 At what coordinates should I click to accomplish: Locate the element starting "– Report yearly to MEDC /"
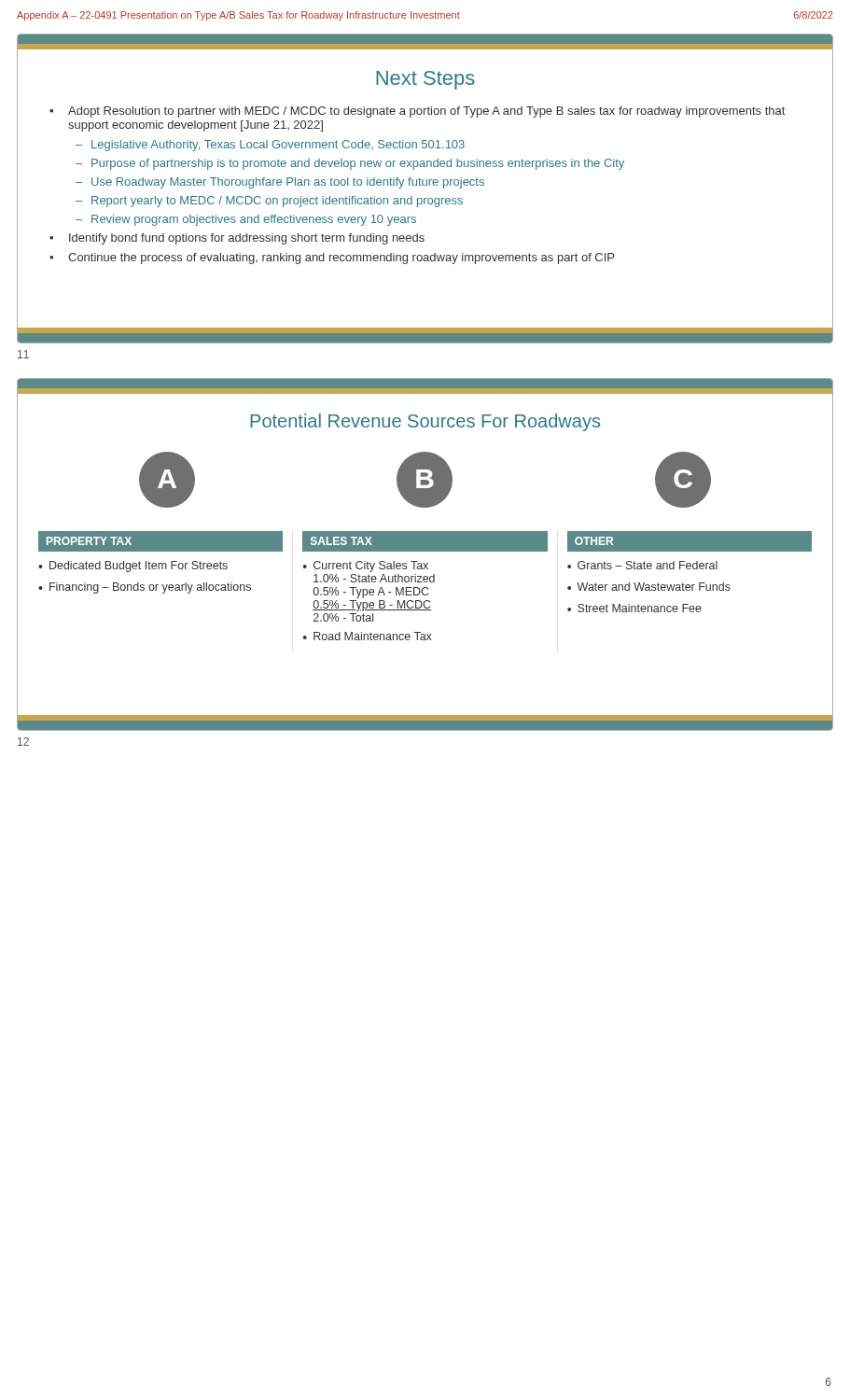tap(269, 200)
